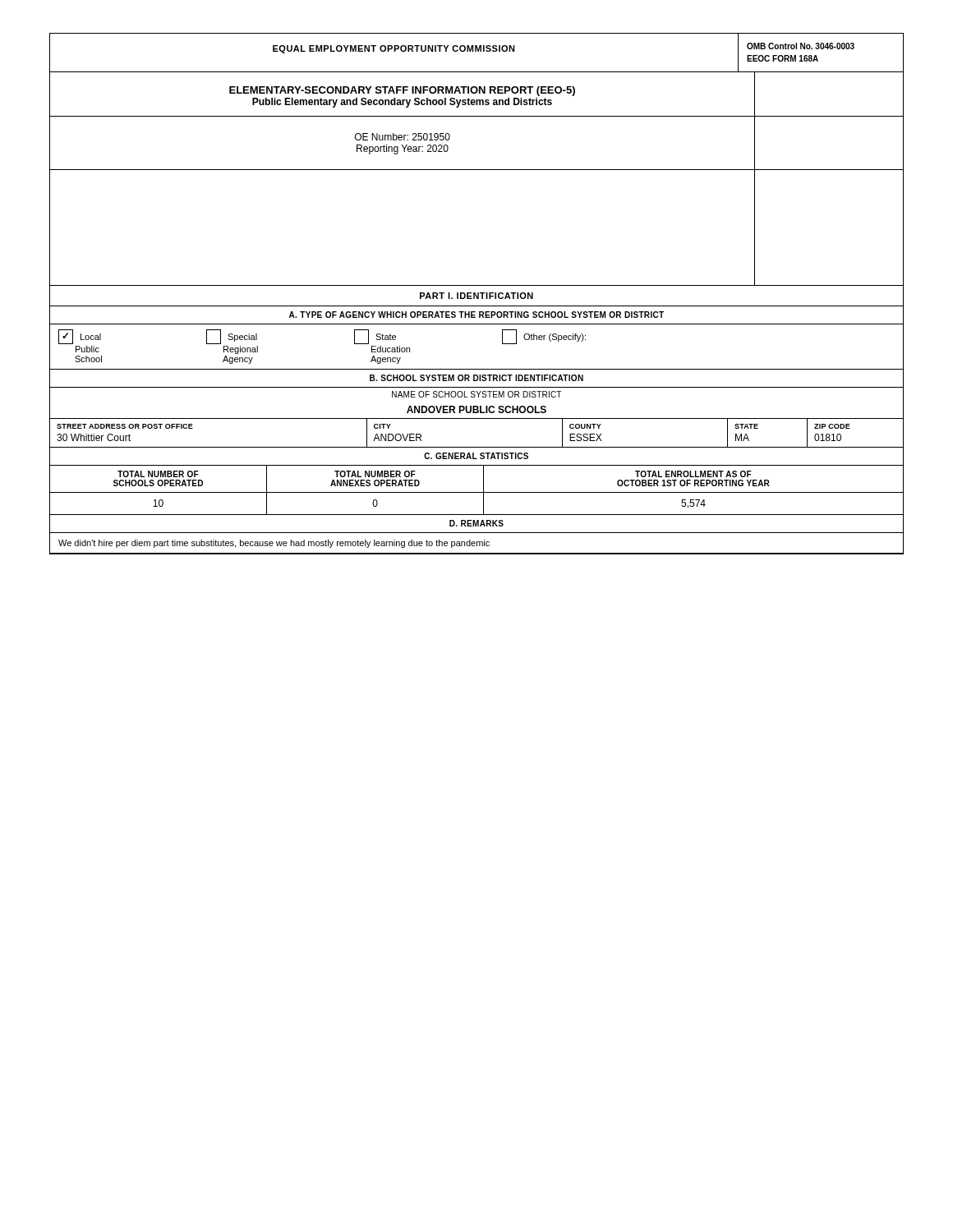Locate the text that reads "OE Number: 2501950 Reporting Year: 2020"
Screen dimensions: 1232x953
(x=402, y=143)
